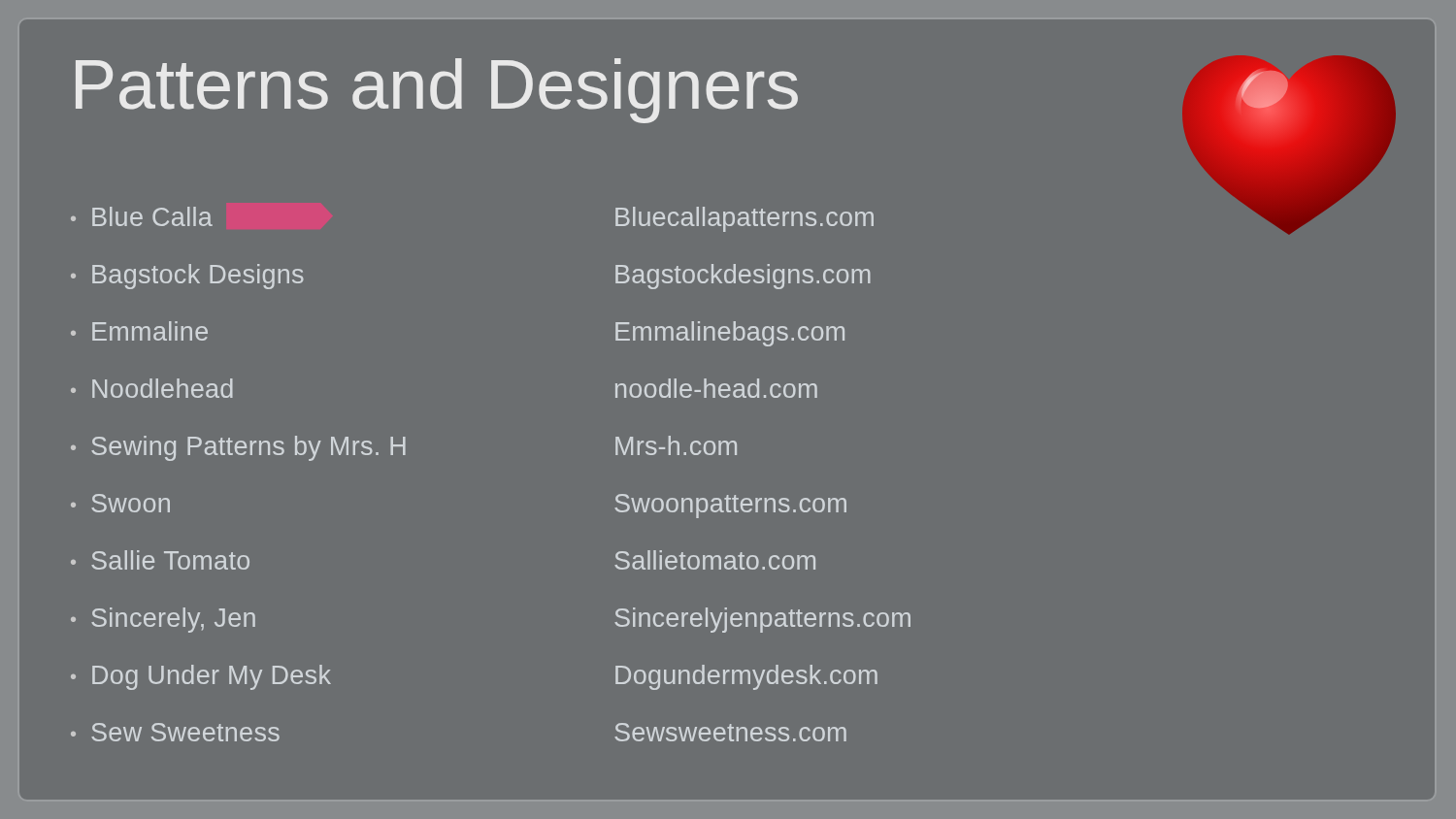Find the list item that reads "• Sewing Patterns by Mrs. H"
The image size is (1456, 819).
pos(239,447)
